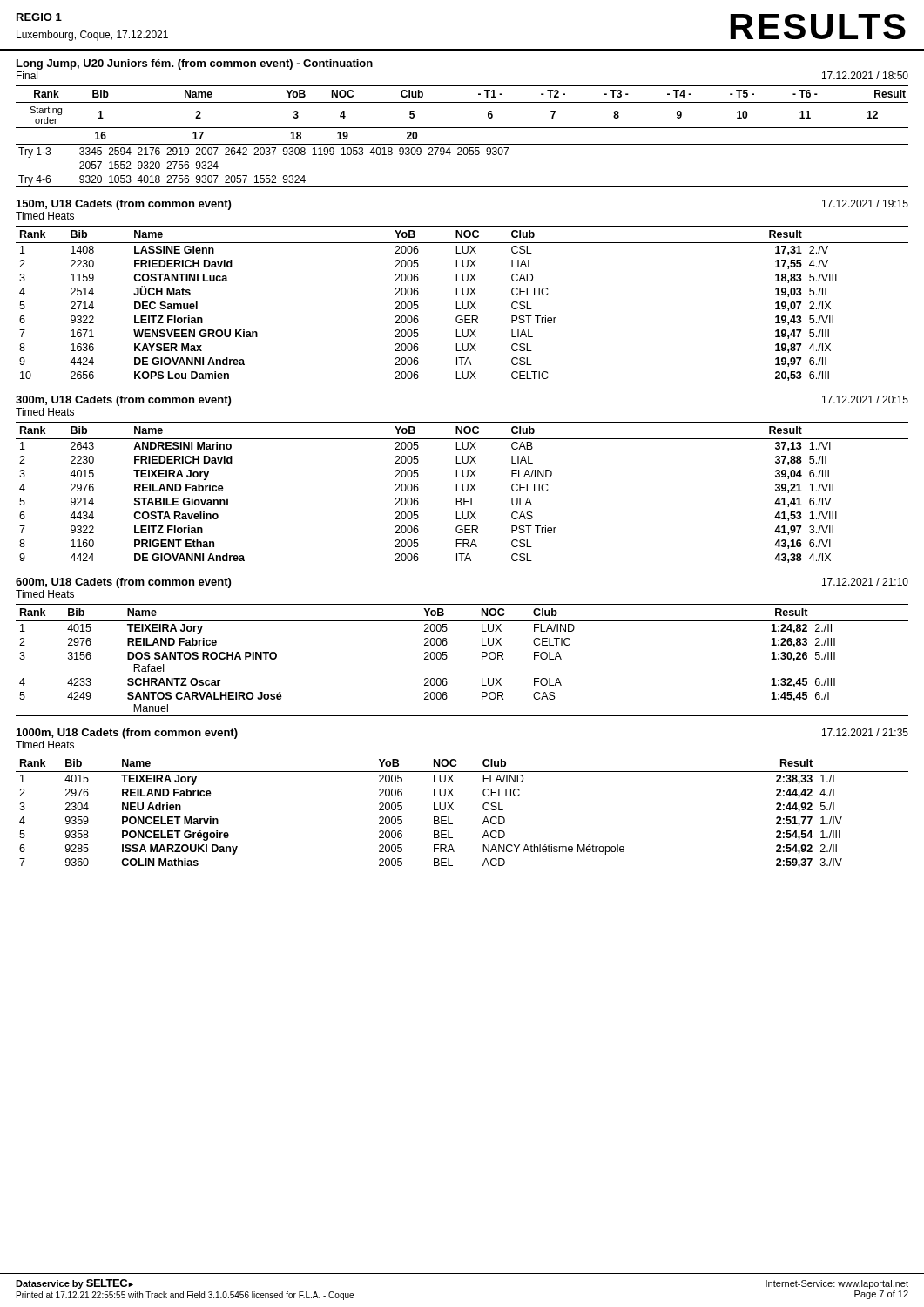Point to the text starting "12.2021 / 21:35"
Viewport: 924px width, 1307px height.
click(x=865, y=733)
